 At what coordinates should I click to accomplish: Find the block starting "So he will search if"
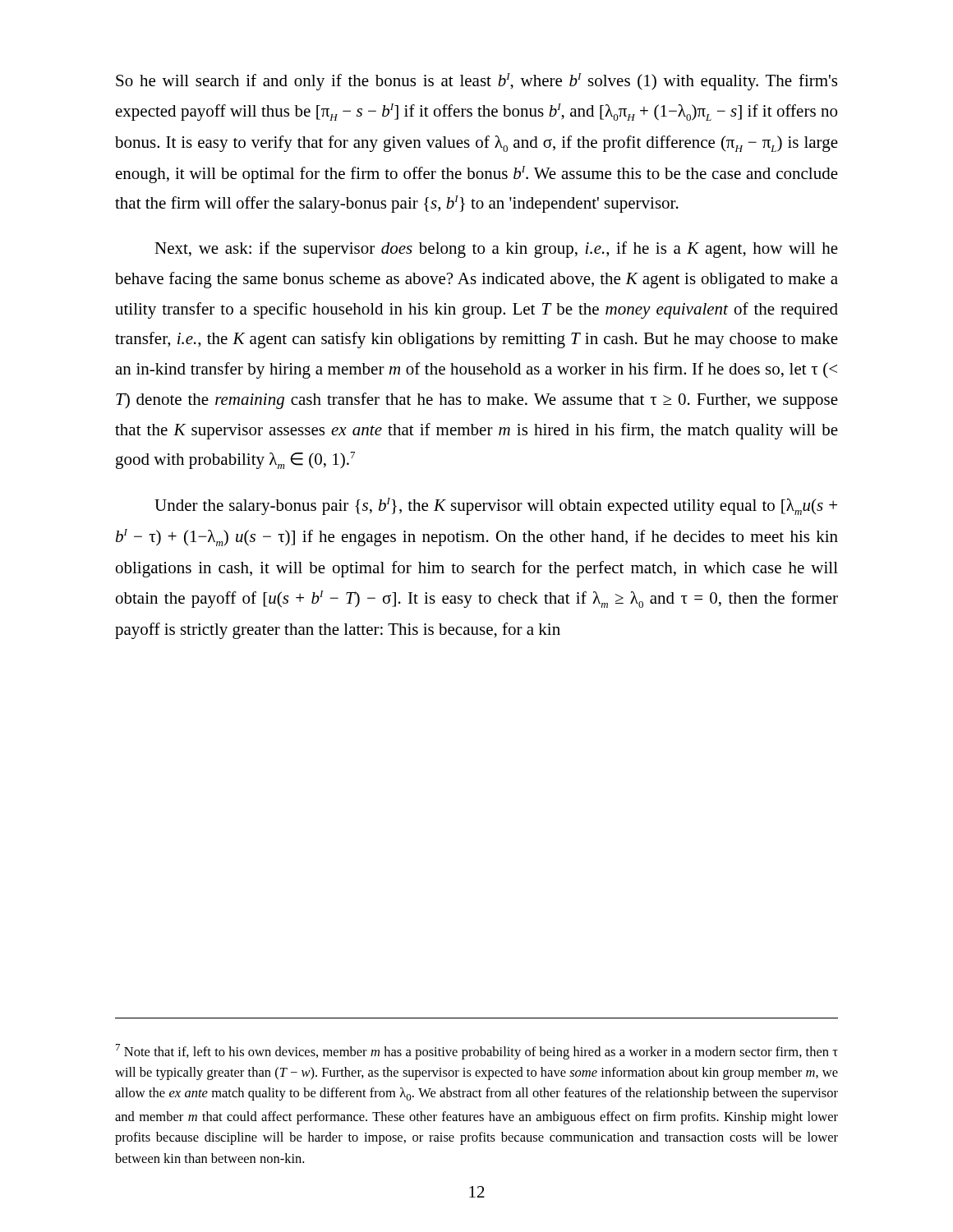point(476,142)
